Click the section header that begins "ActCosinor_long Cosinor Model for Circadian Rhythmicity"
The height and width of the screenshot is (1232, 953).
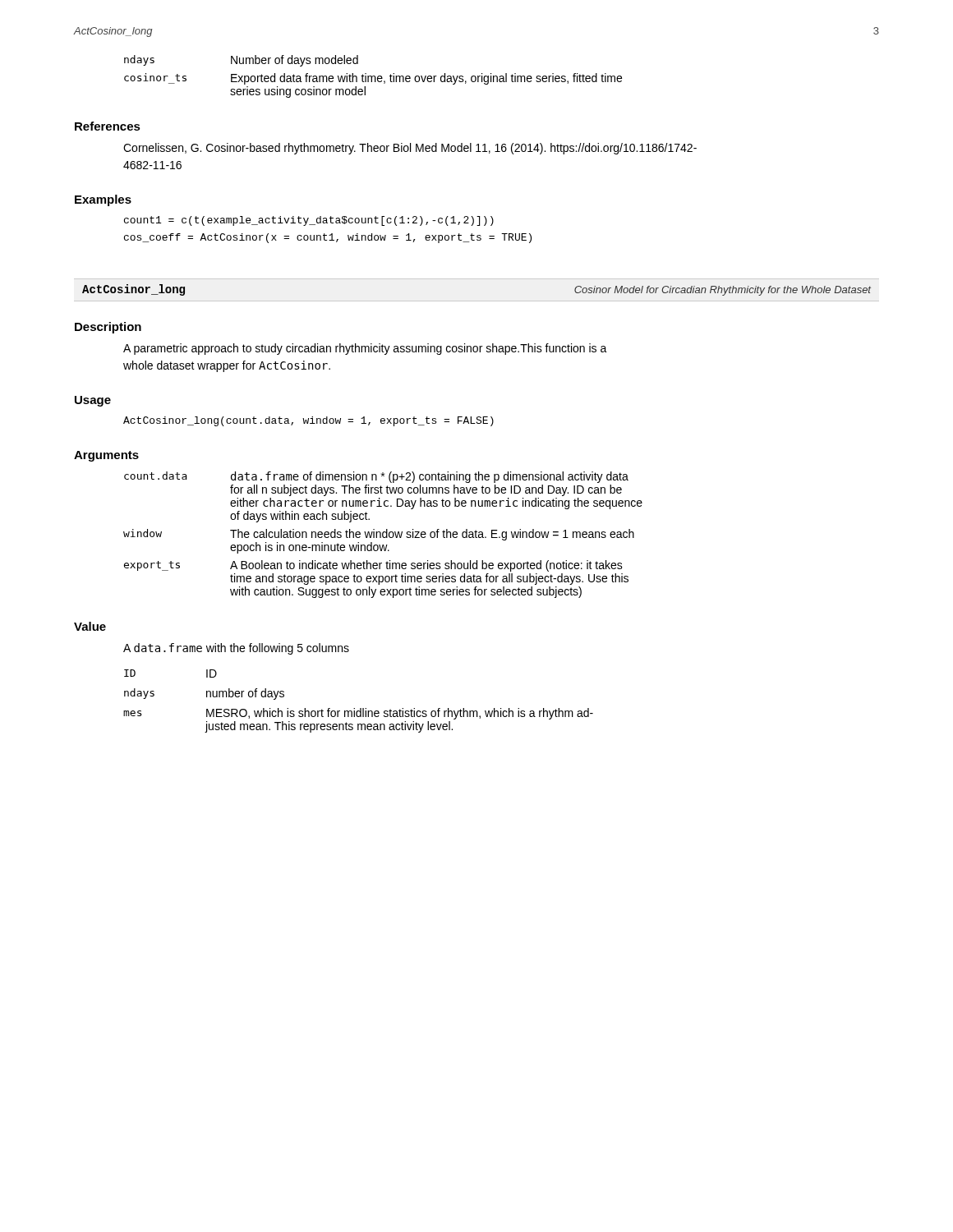[x=131, y=290]
